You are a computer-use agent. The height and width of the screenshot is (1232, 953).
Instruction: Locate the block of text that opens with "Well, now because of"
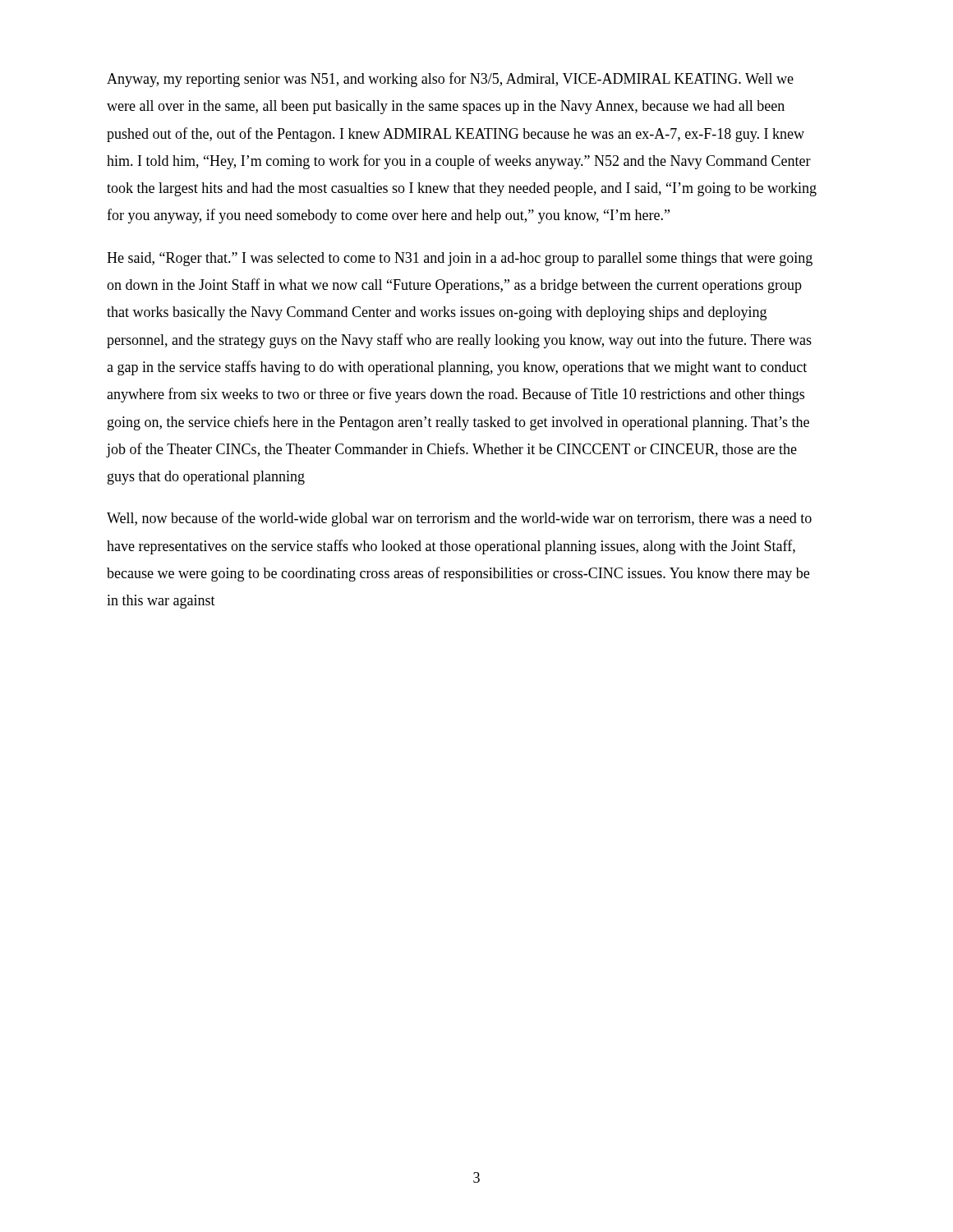[x=459, y=560]
